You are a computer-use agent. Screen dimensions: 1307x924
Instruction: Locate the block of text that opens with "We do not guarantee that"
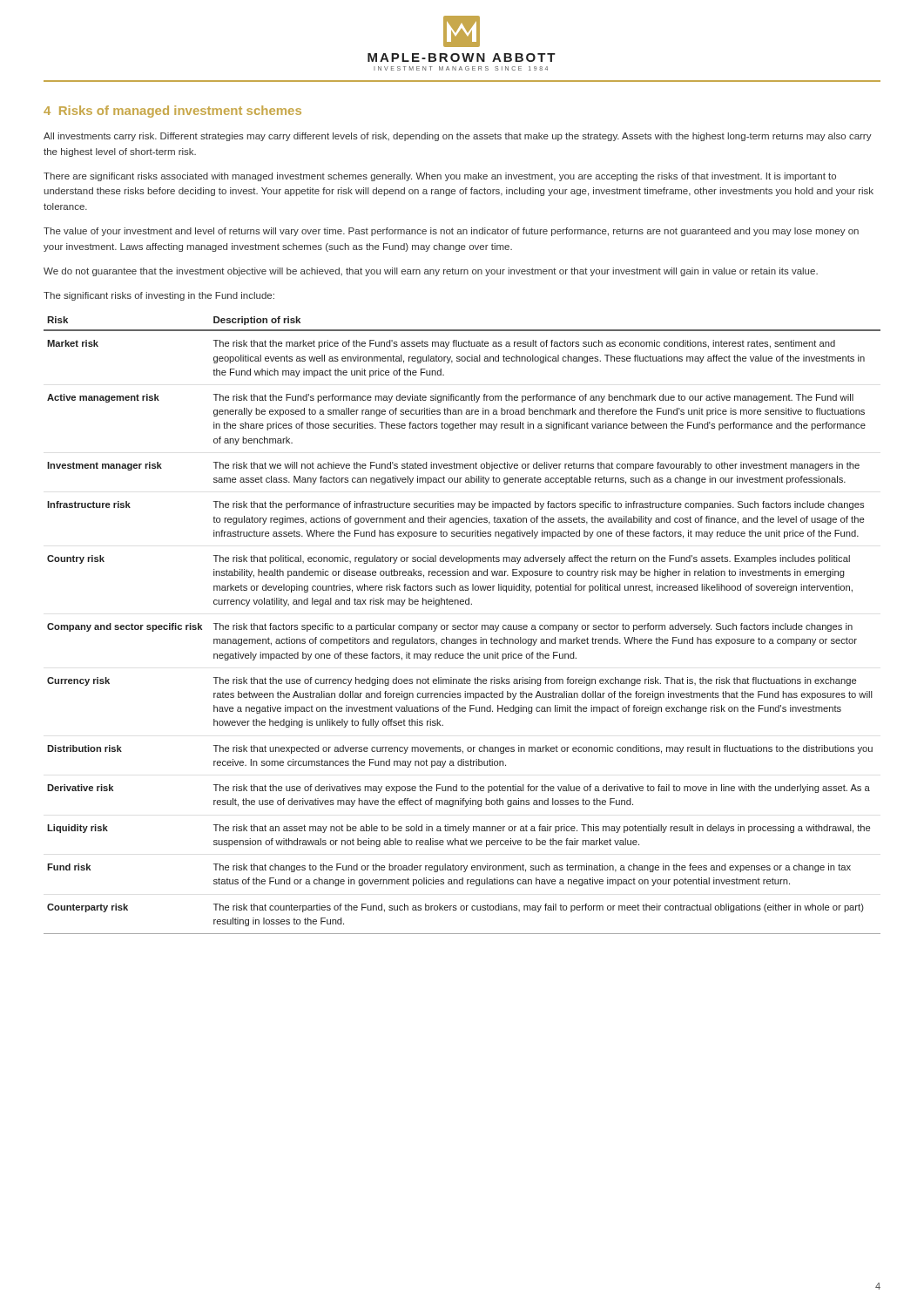coord(431,271)
